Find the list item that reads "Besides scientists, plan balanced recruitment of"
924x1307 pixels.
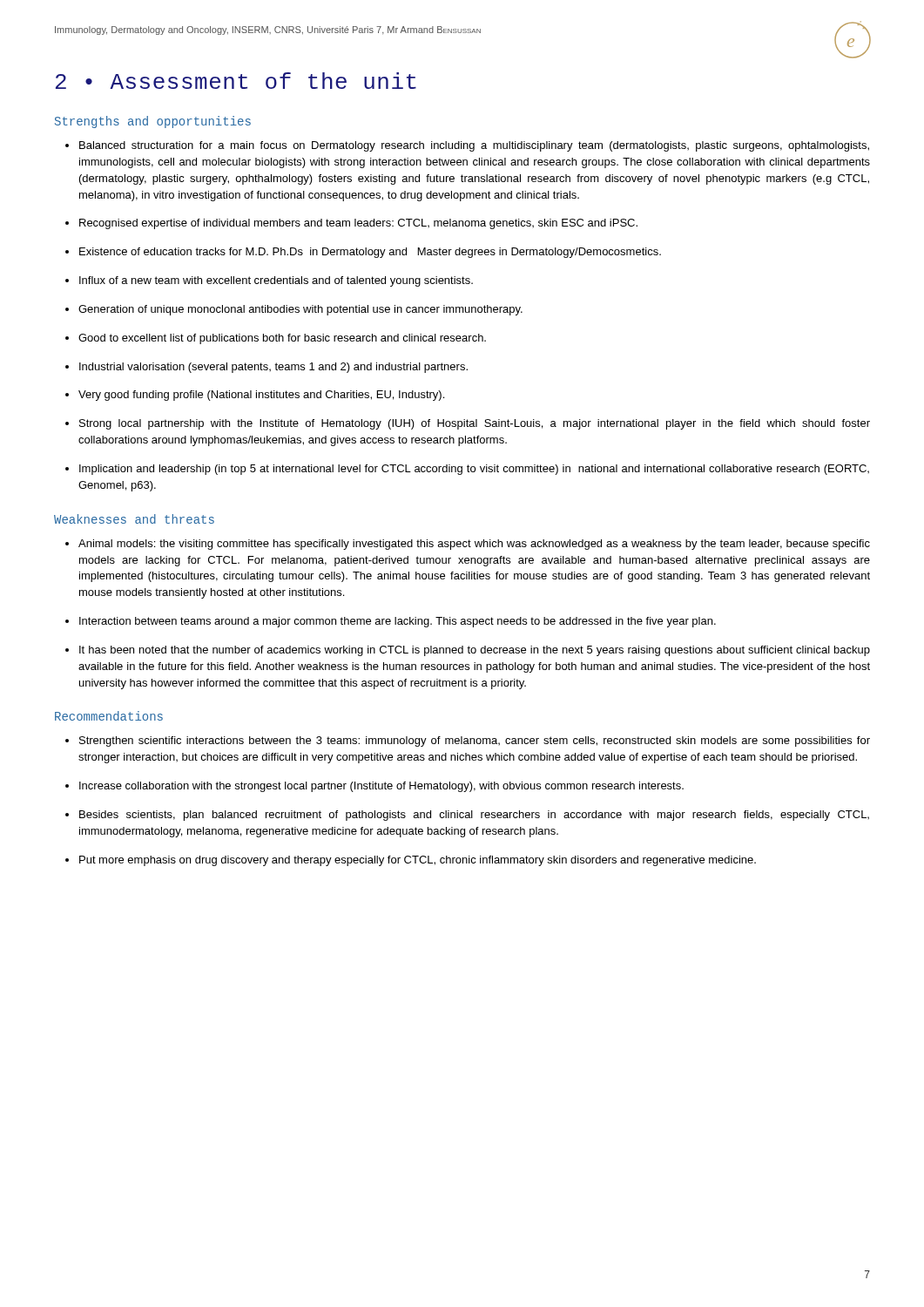coord(462,823)
